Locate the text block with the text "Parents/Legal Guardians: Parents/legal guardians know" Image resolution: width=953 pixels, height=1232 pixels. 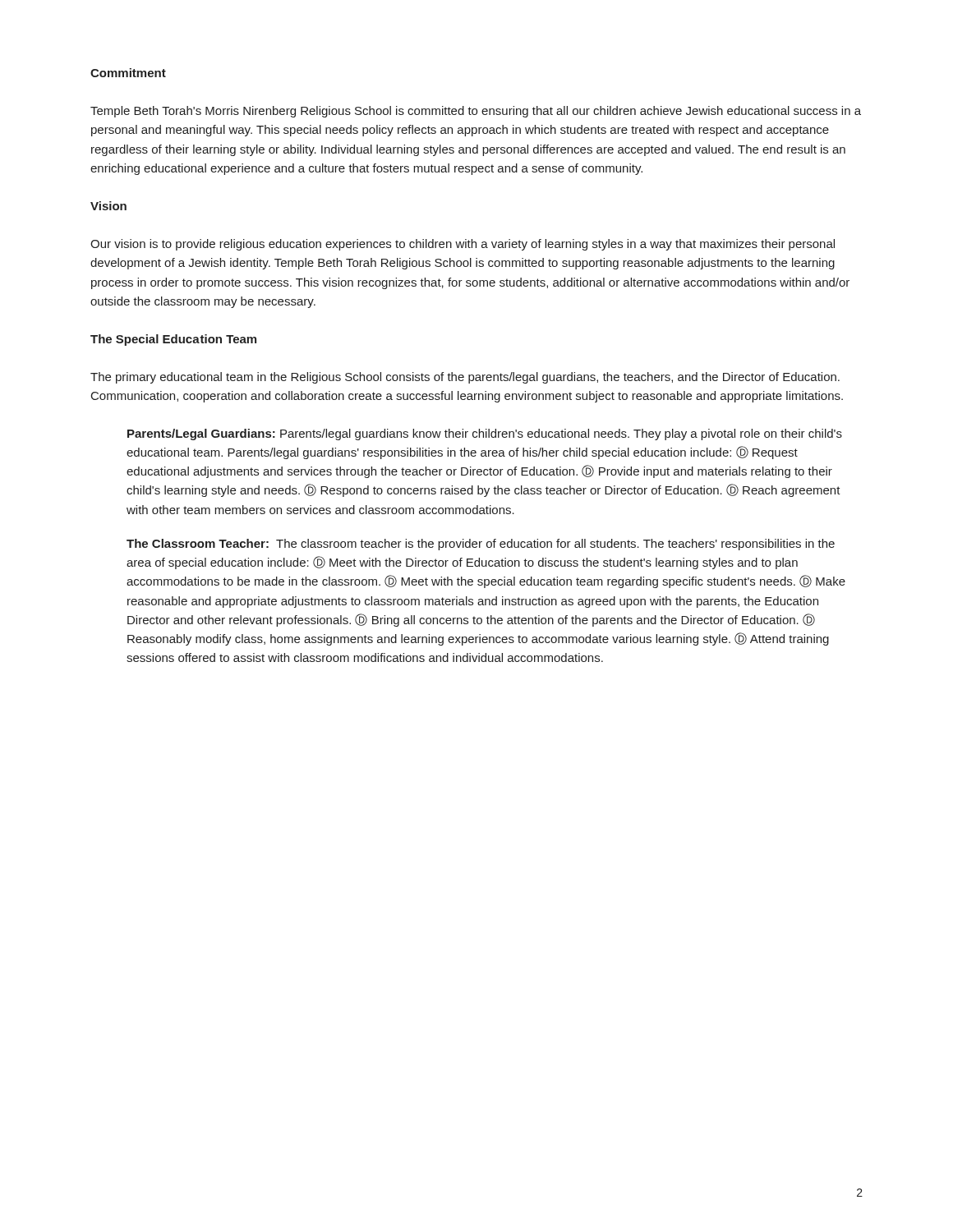(484, 471)
